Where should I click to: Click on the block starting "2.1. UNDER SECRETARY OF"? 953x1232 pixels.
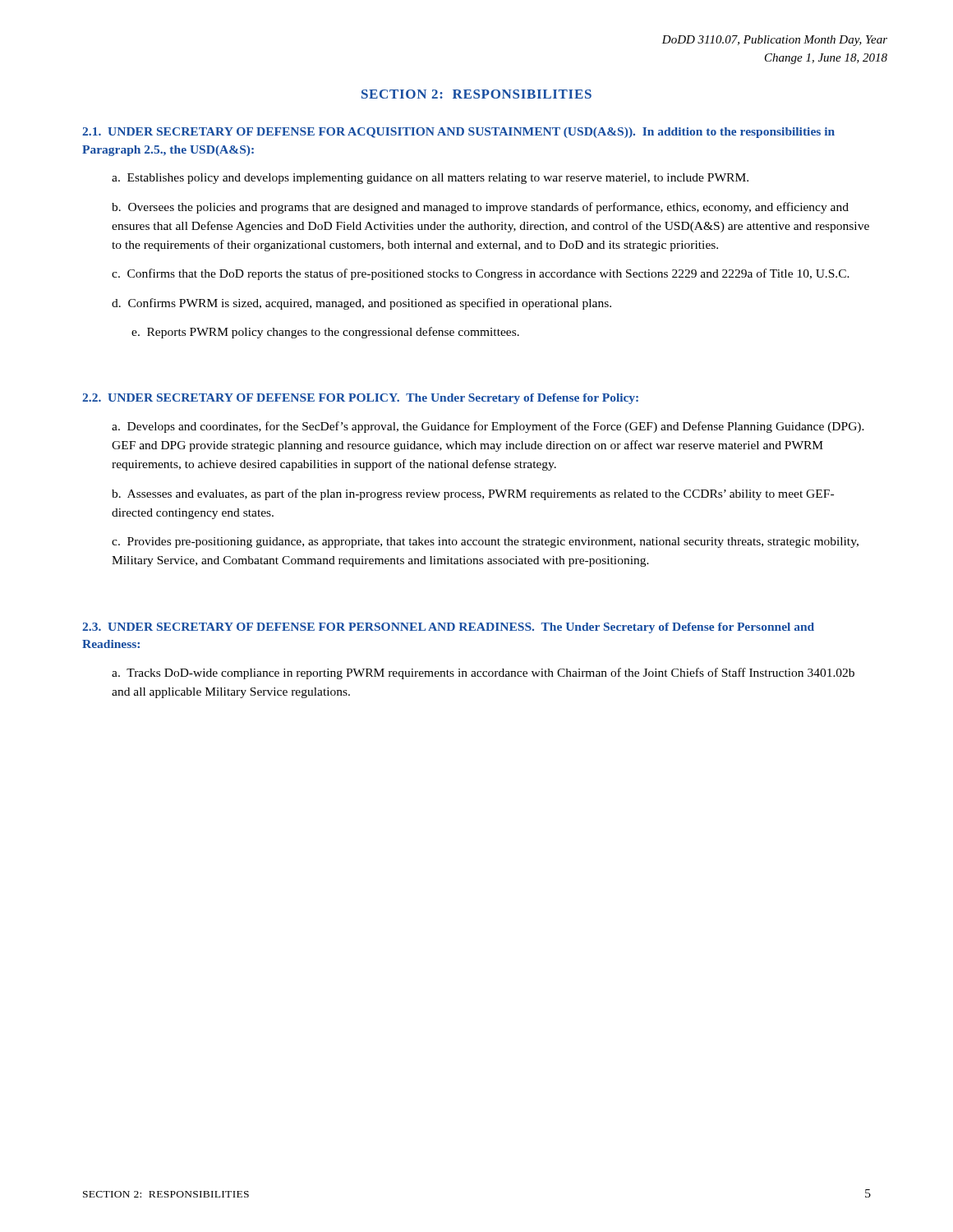[x=476, y=140]
